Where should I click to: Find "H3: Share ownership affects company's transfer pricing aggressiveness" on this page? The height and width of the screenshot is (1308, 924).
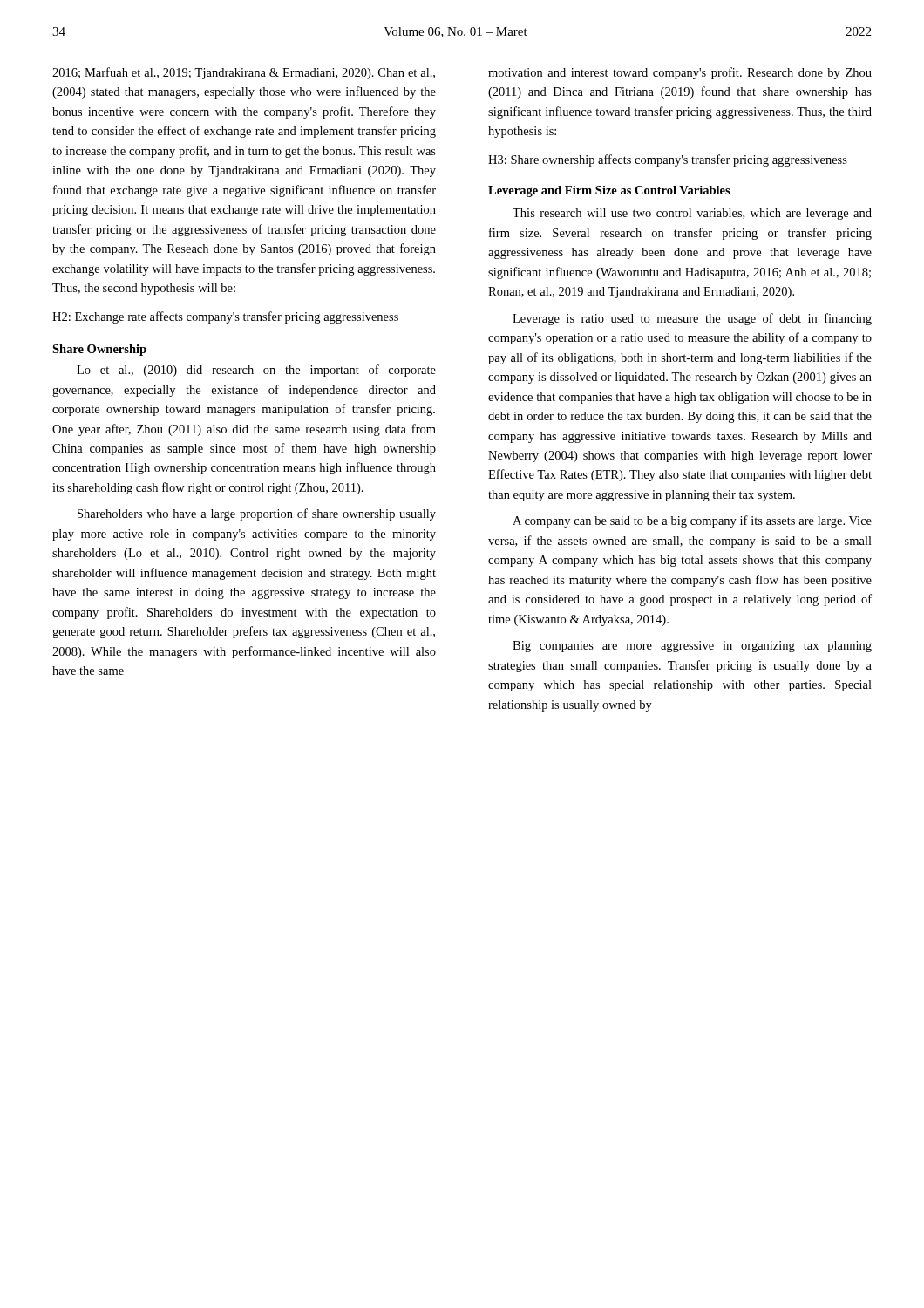click(680, 160)
